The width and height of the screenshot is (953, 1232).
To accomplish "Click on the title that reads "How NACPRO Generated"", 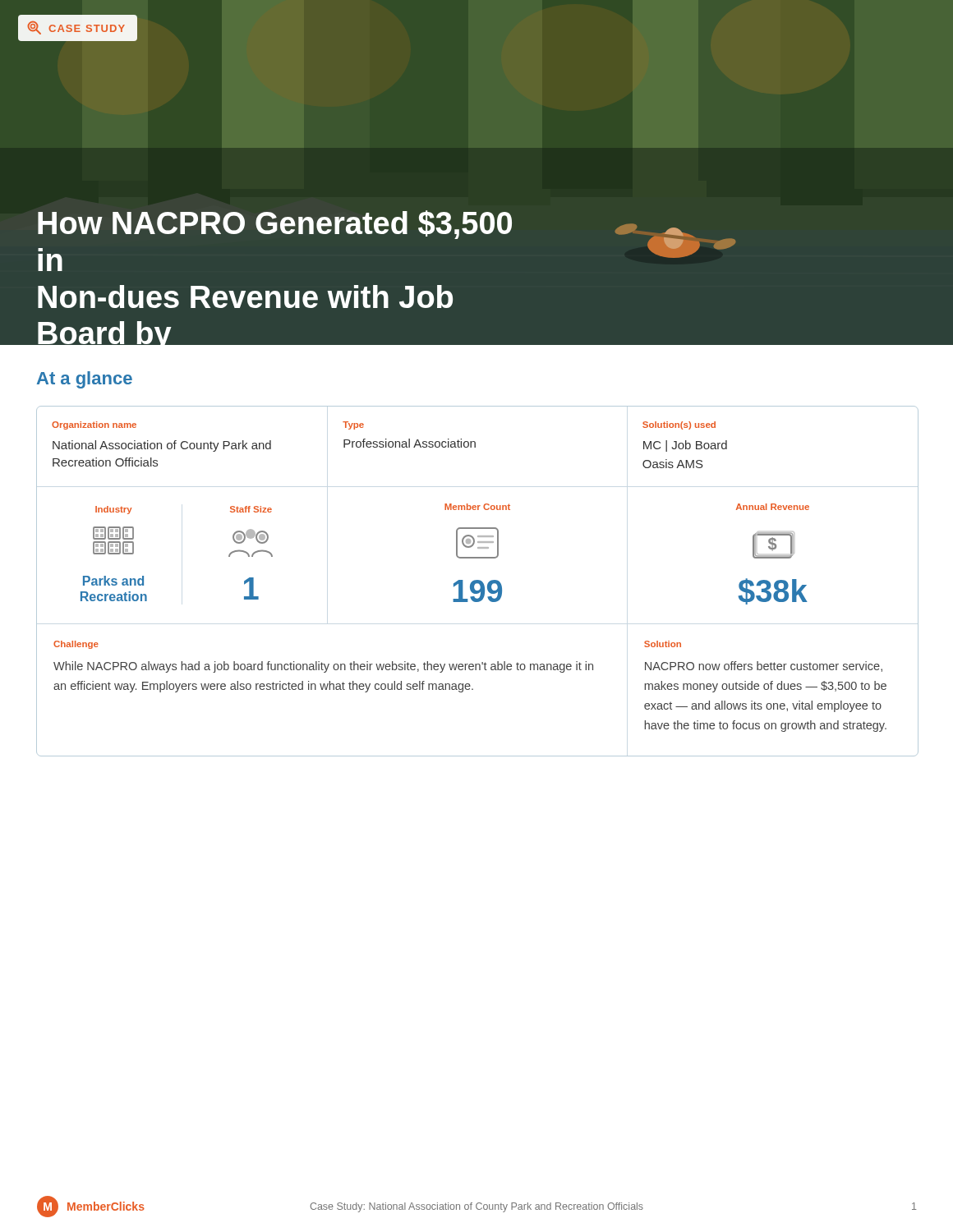I will [x=291, y=297].
